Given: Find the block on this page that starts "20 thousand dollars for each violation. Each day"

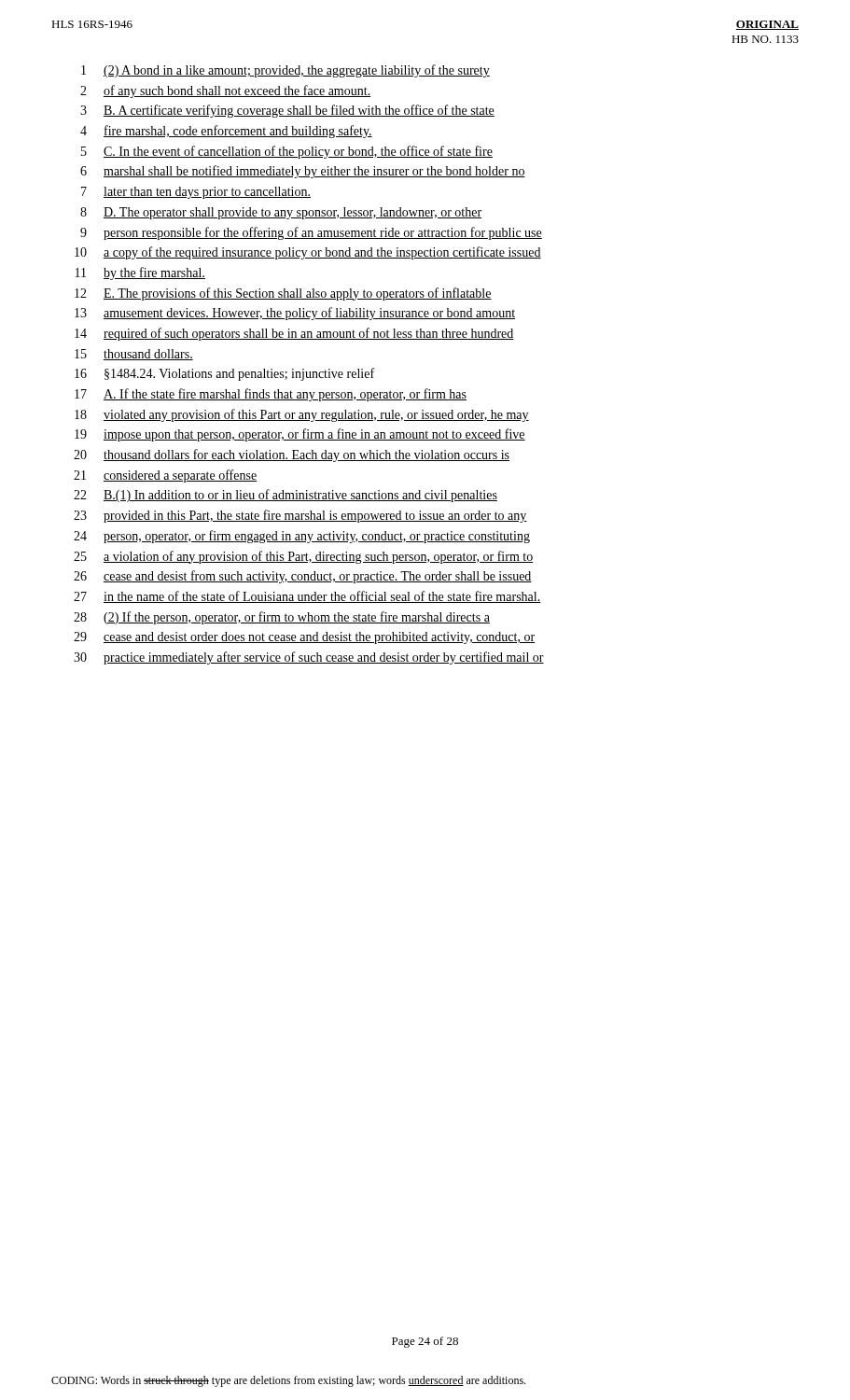Looking at the screenshot, I should [x=425, y=455].
